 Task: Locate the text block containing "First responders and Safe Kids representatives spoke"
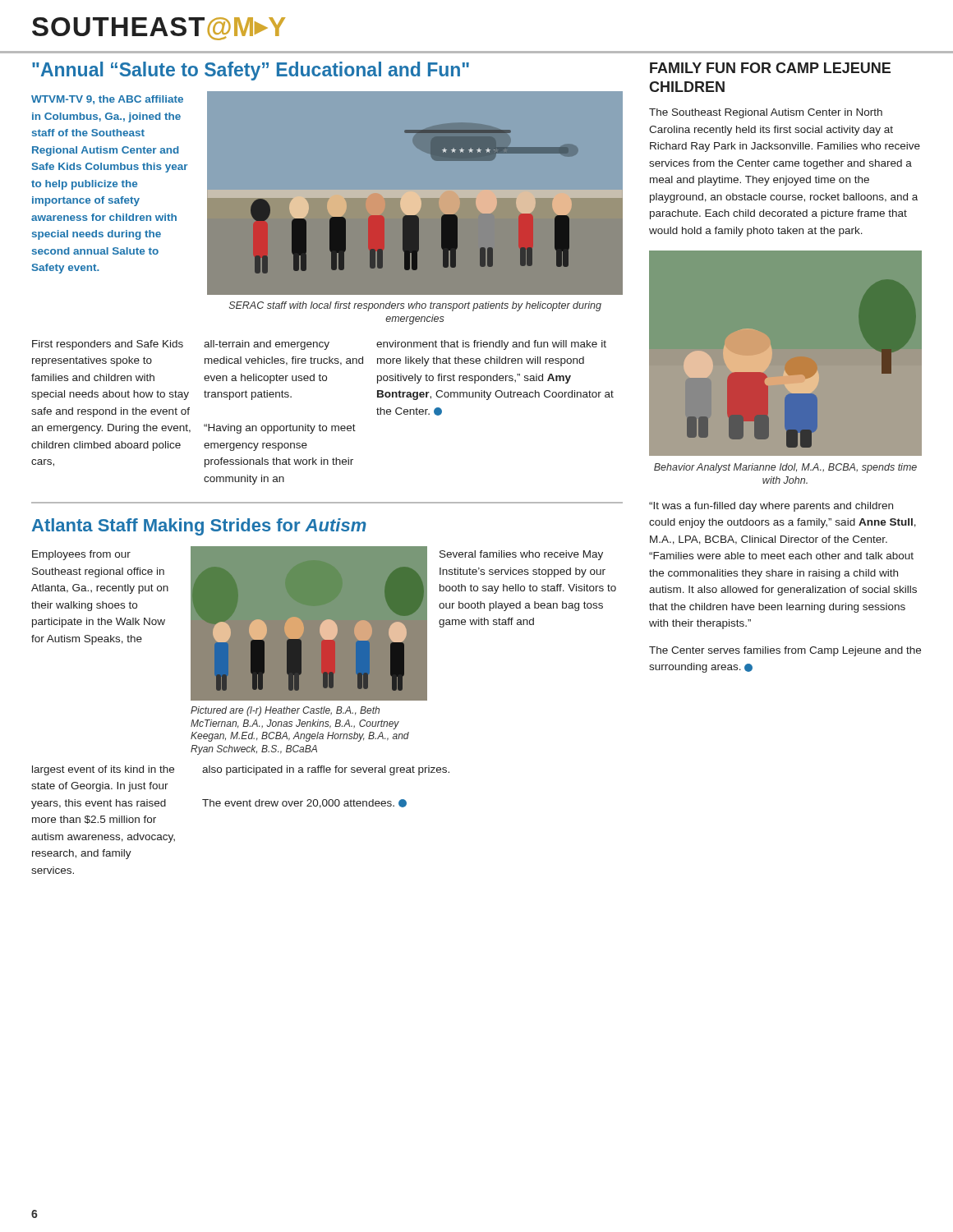pyautogui.click(x=111, y=402)
